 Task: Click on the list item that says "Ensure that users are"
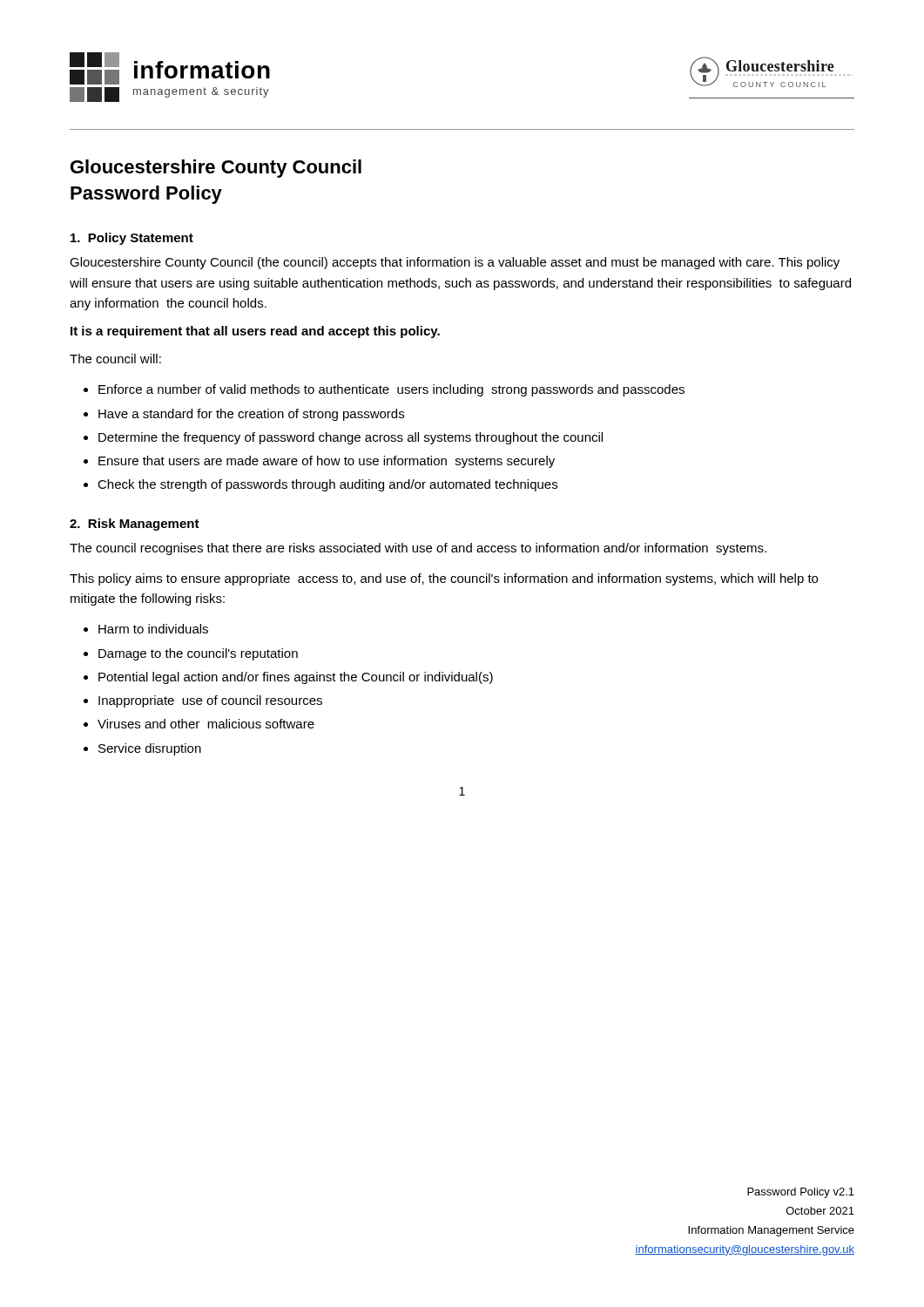326,461
